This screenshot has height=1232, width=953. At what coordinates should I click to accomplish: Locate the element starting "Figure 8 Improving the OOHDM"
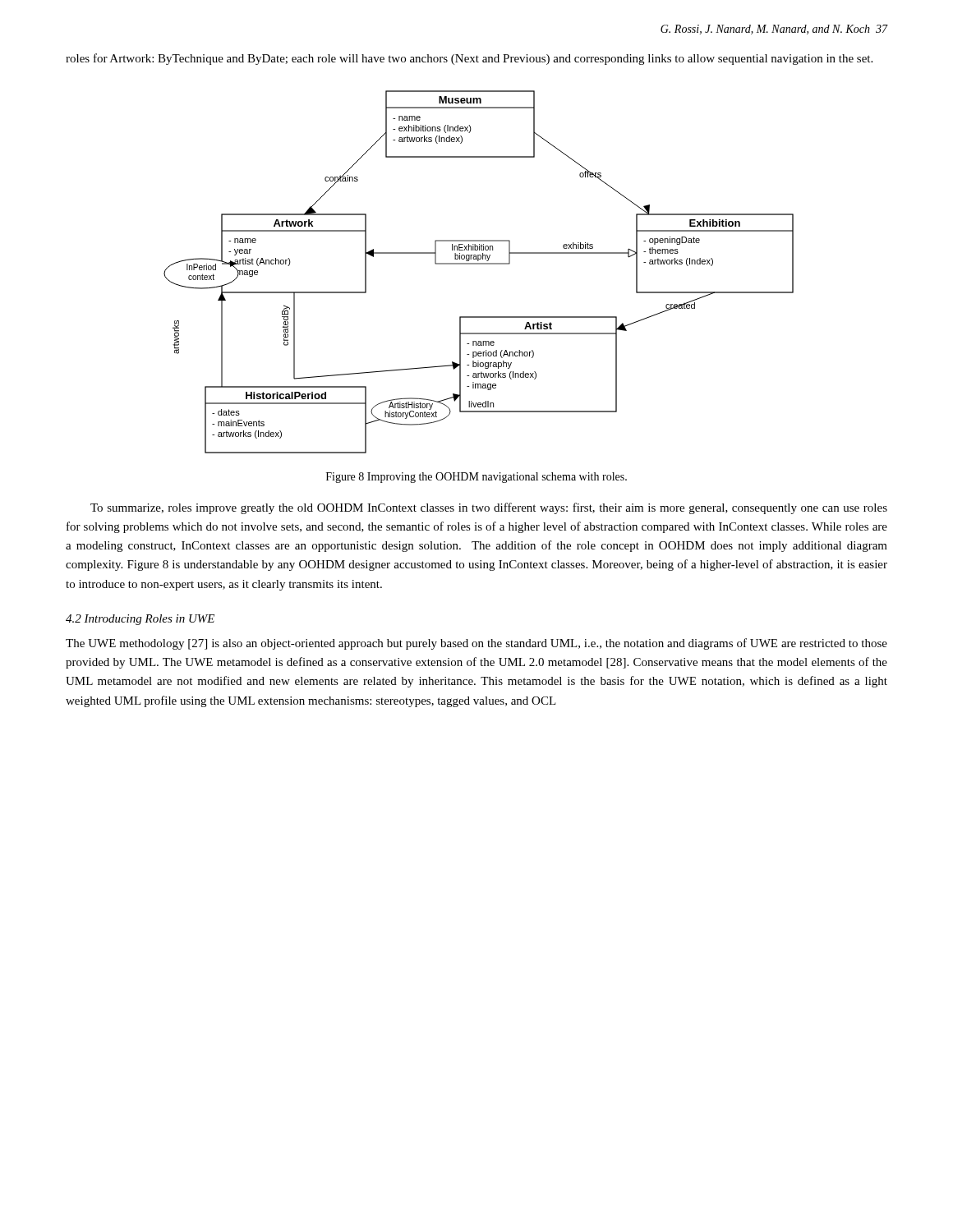[476, 476]
